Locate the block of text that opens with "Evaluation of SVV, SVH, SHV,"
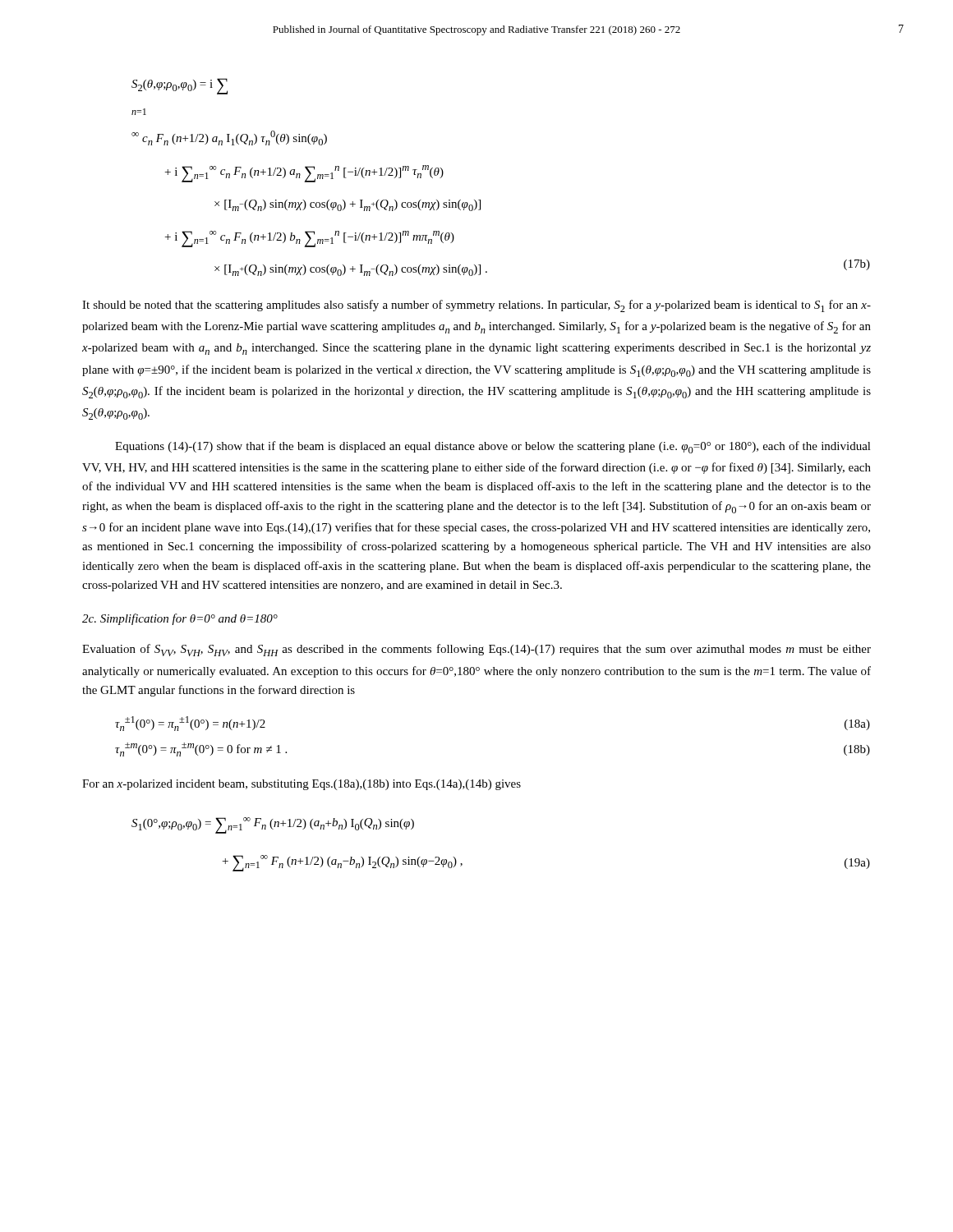 [476, 669]
